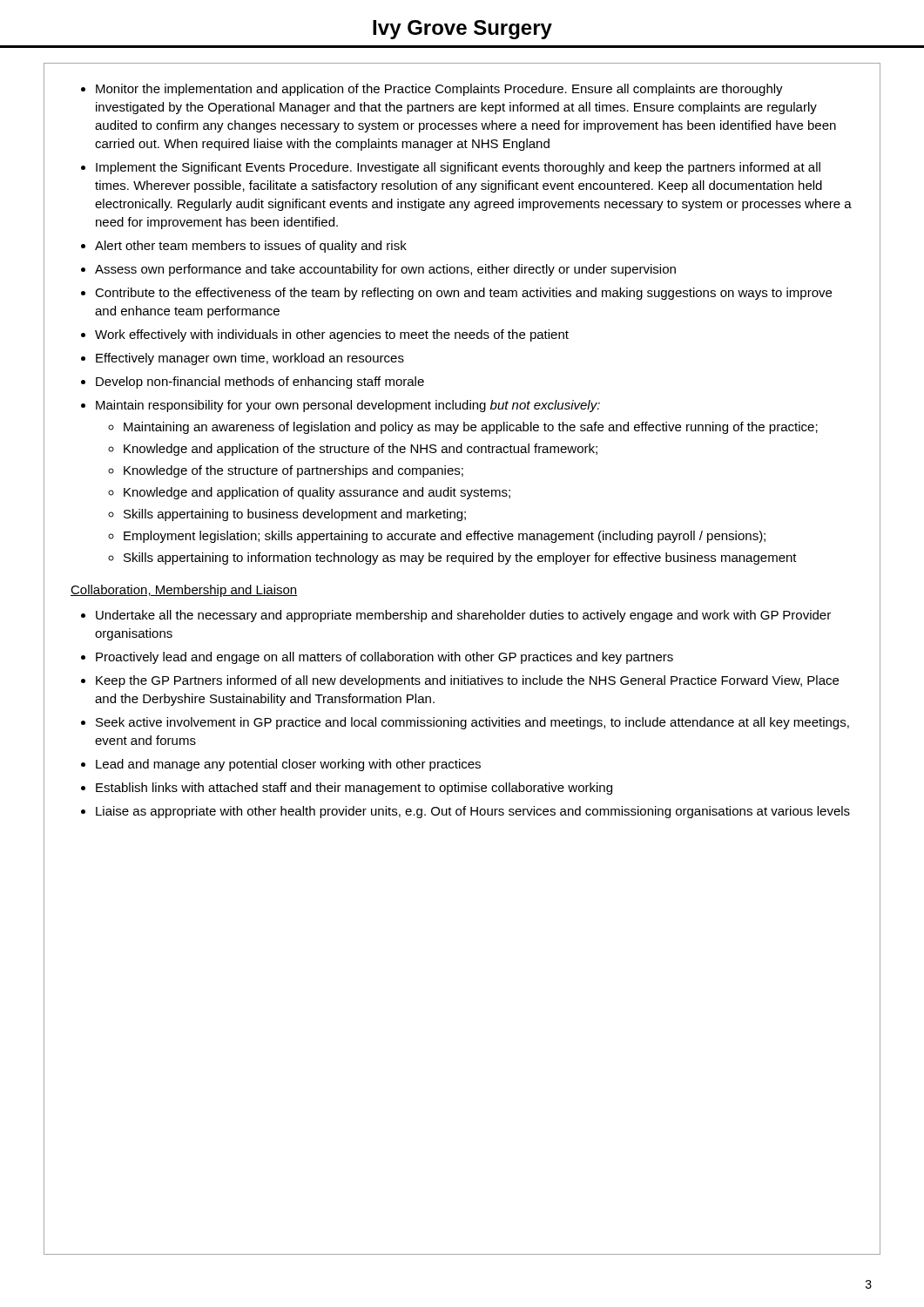Find the block on this page that starts "Develop non-financial methods of enhancing staff"
The image size is (924, 1307).
(x=260, y=381)
